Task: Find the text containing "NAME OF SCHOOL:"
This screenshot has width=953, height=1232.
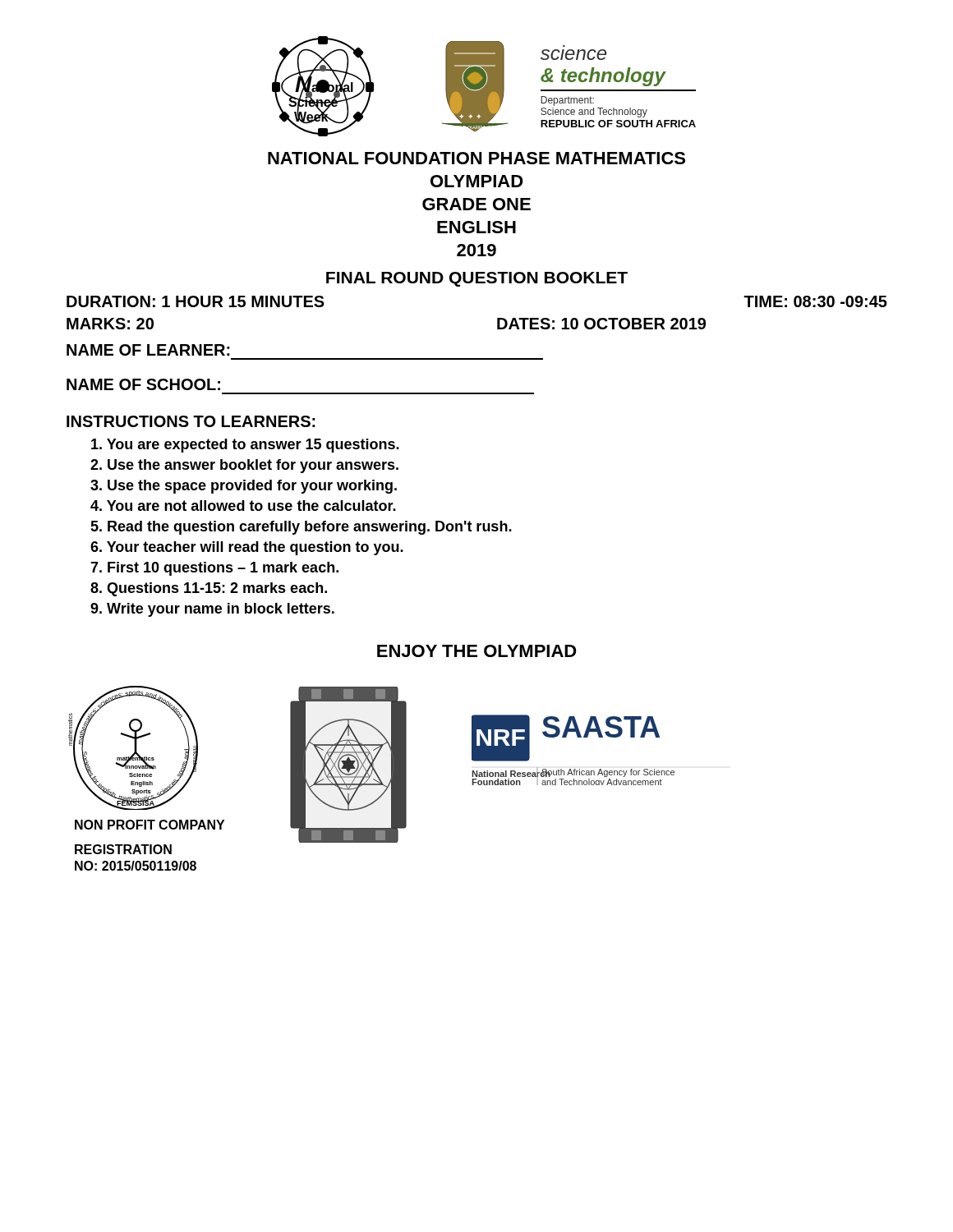Action: tap(300, 384)
